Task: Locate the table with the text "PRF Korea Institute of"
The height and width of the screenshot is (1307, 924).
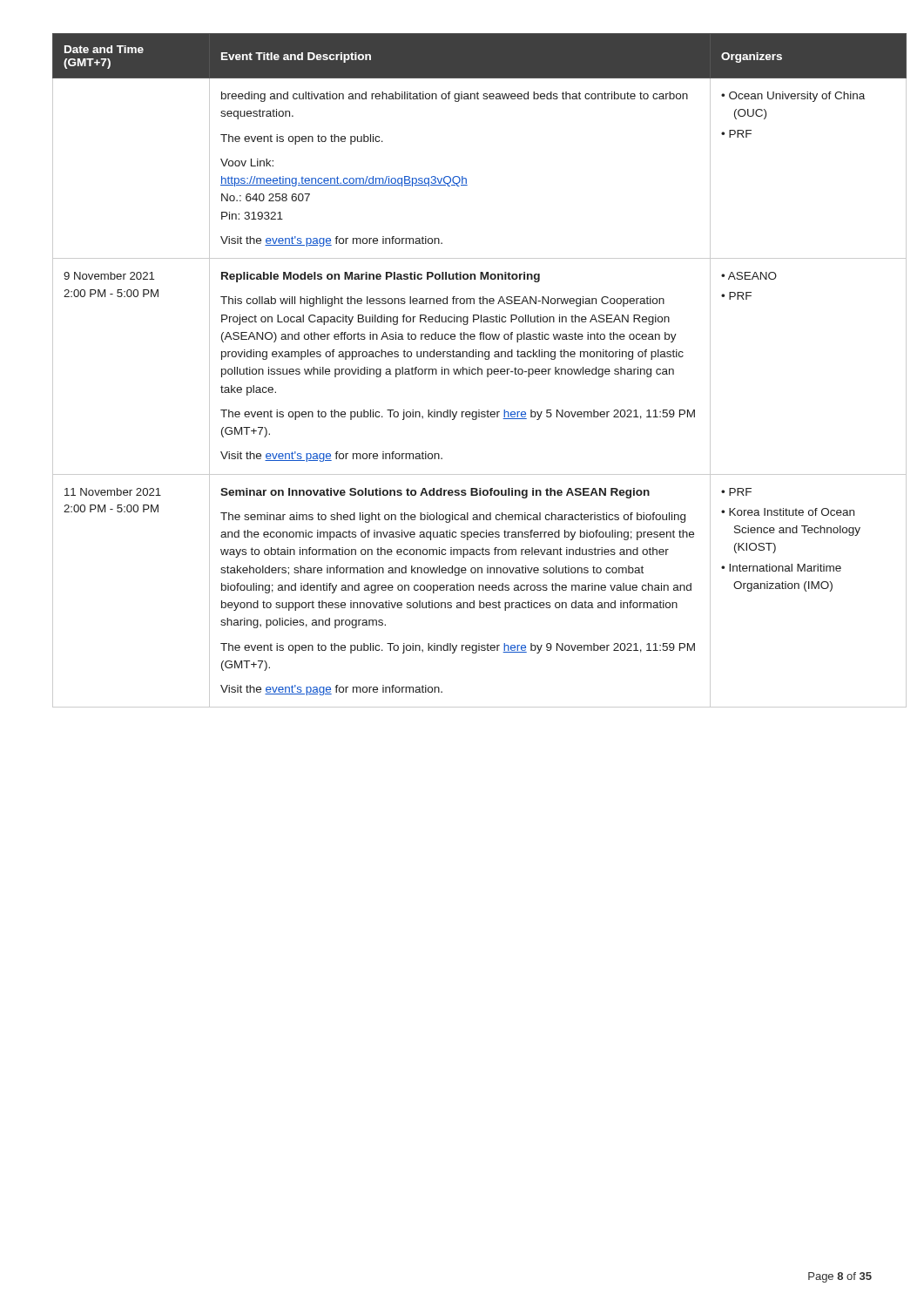Action: coord(462,370)
